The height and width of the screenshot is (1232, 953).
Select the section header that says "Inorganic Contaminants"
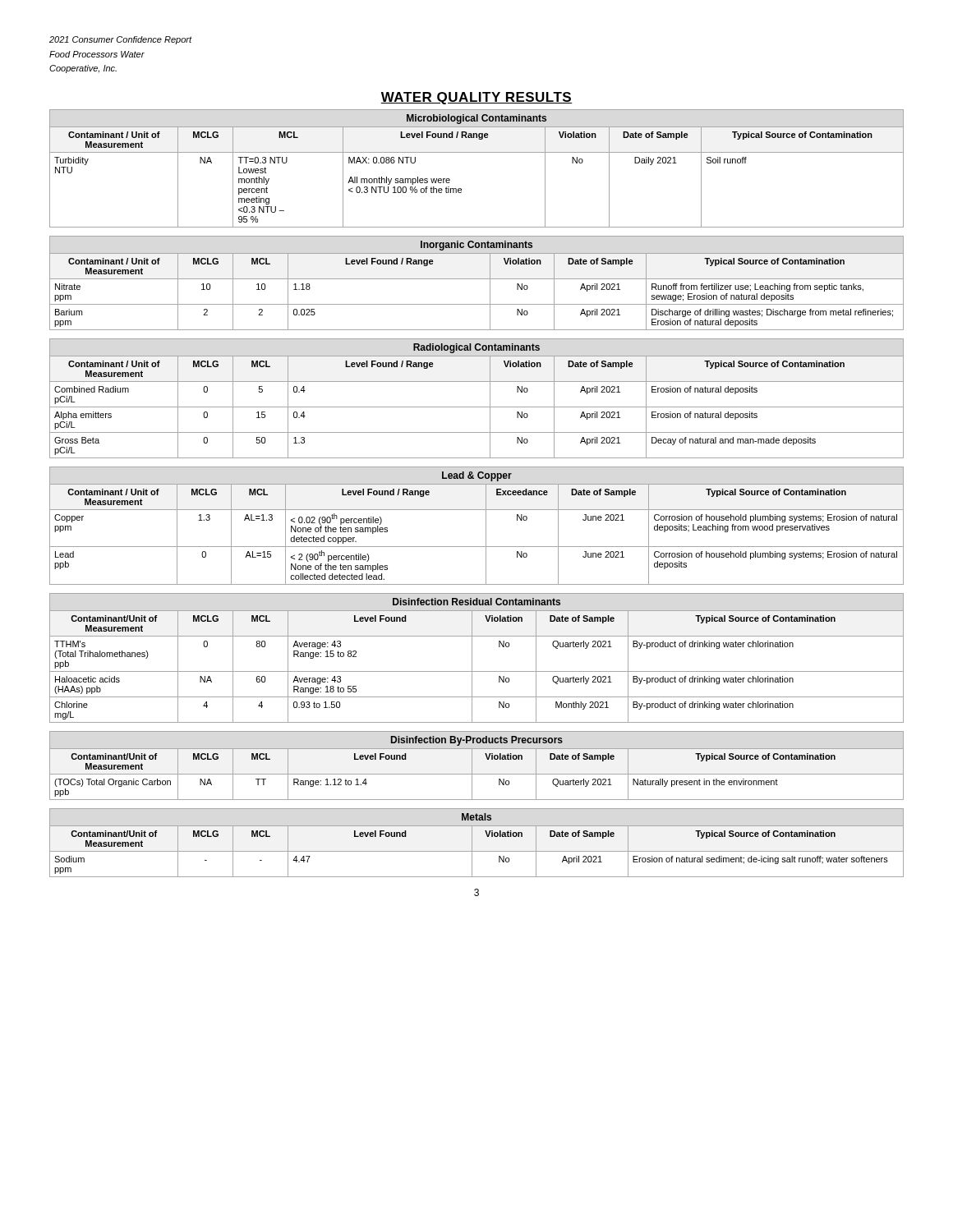tap(476, 245)
